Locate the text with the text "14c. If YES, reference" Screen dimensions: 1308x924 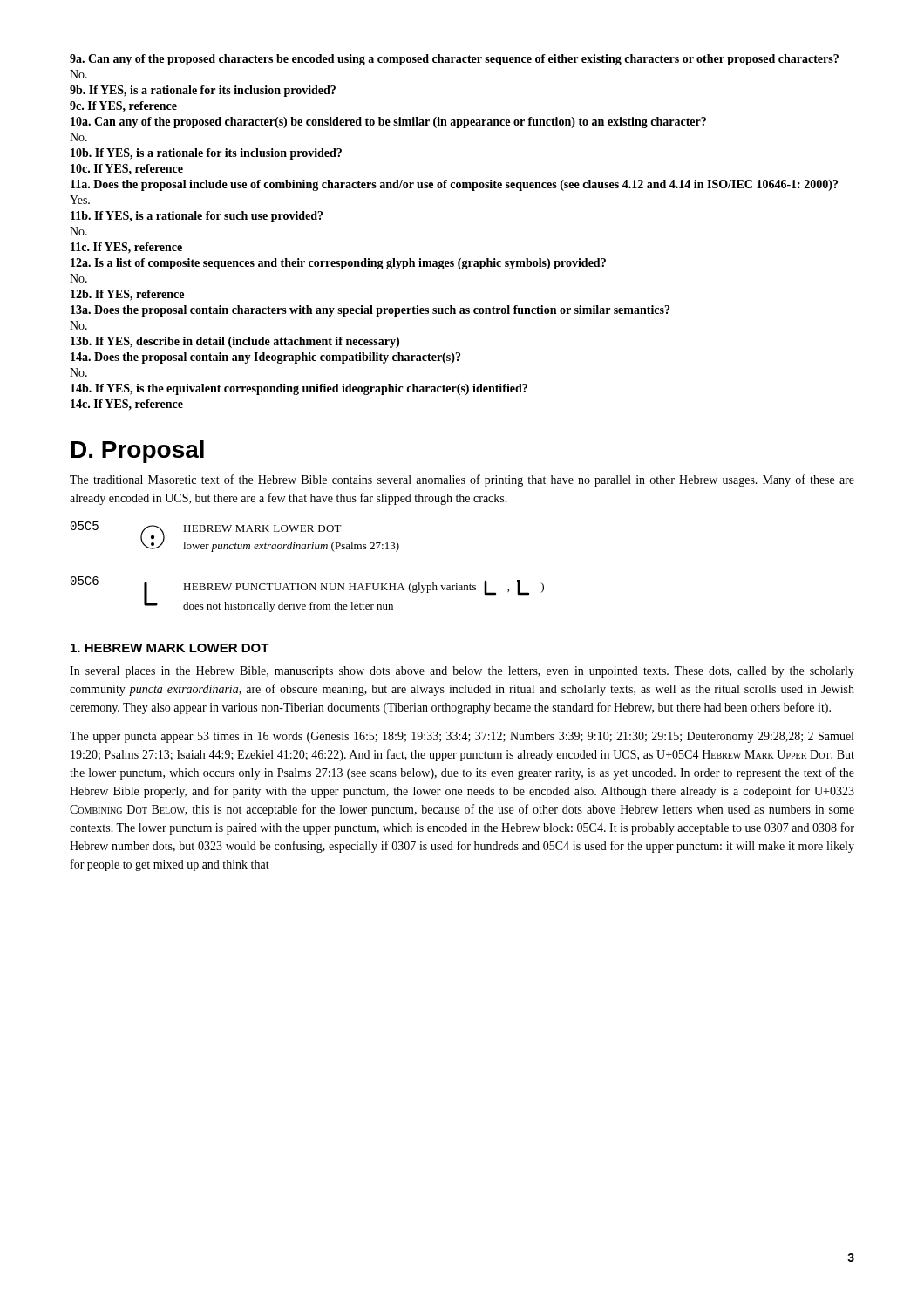126,404
